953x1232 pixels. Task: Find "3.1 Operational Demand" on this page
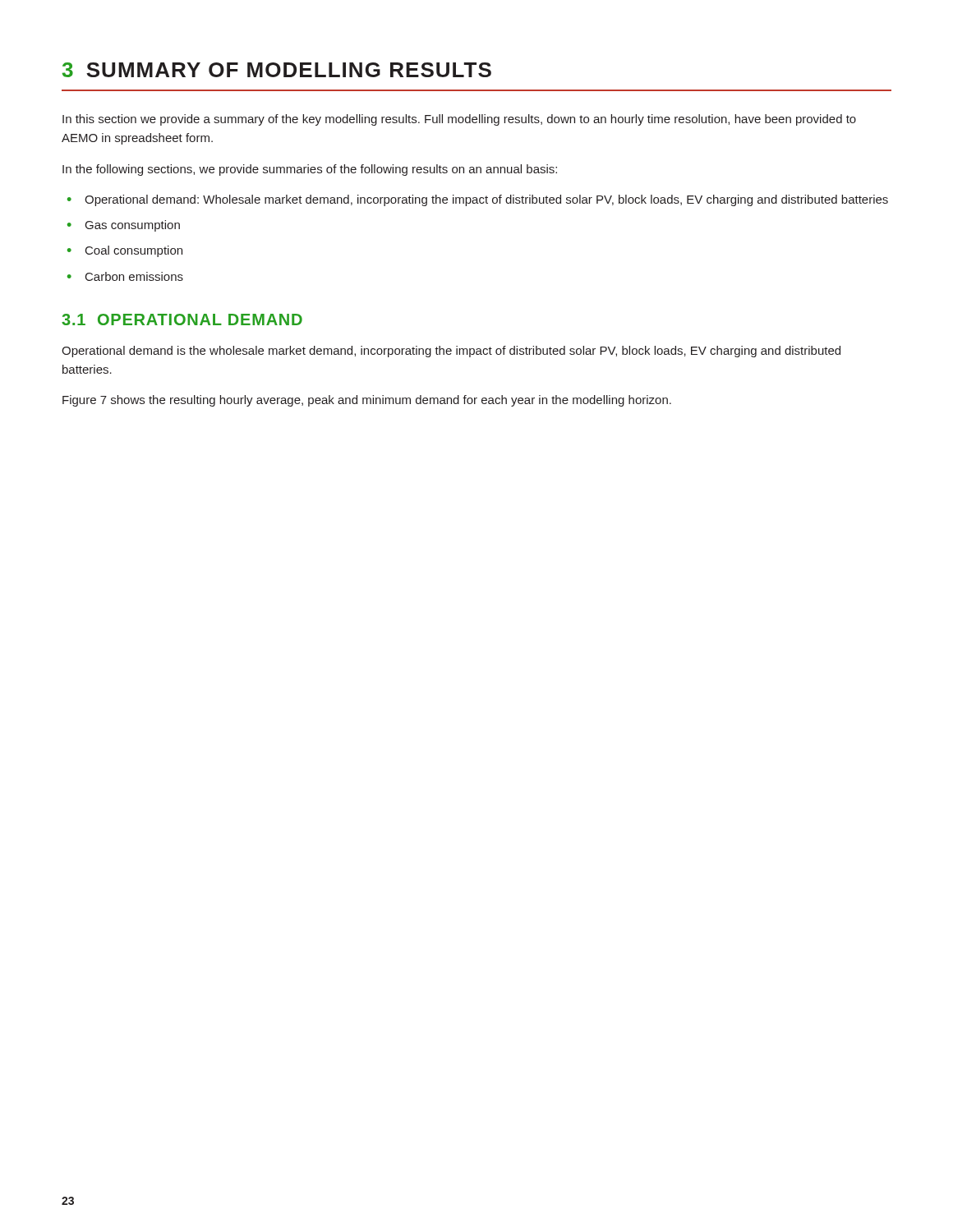click(183, 319)
